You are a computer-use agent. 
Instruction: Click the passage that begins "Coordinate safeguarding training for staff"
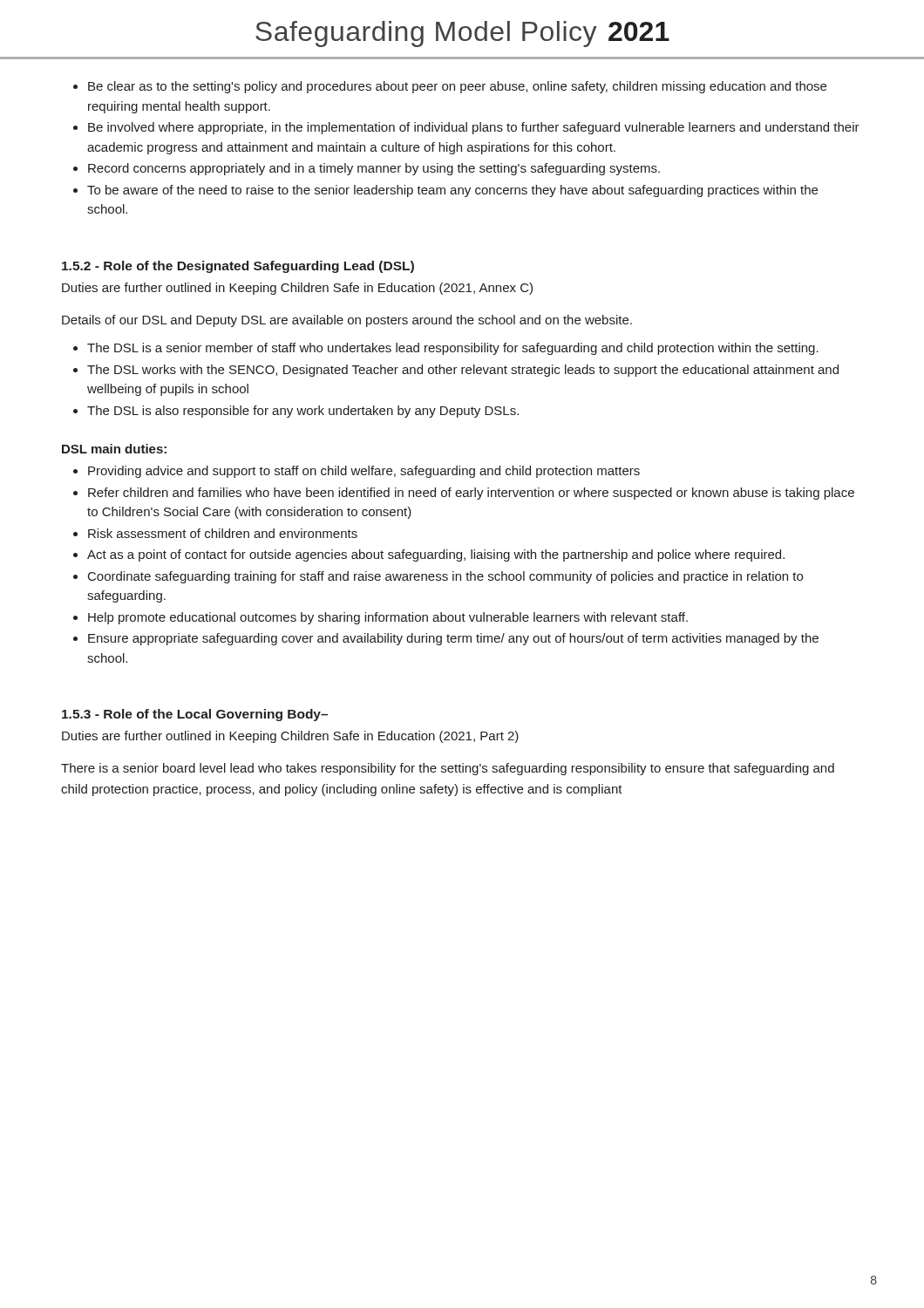coord(445,585)
